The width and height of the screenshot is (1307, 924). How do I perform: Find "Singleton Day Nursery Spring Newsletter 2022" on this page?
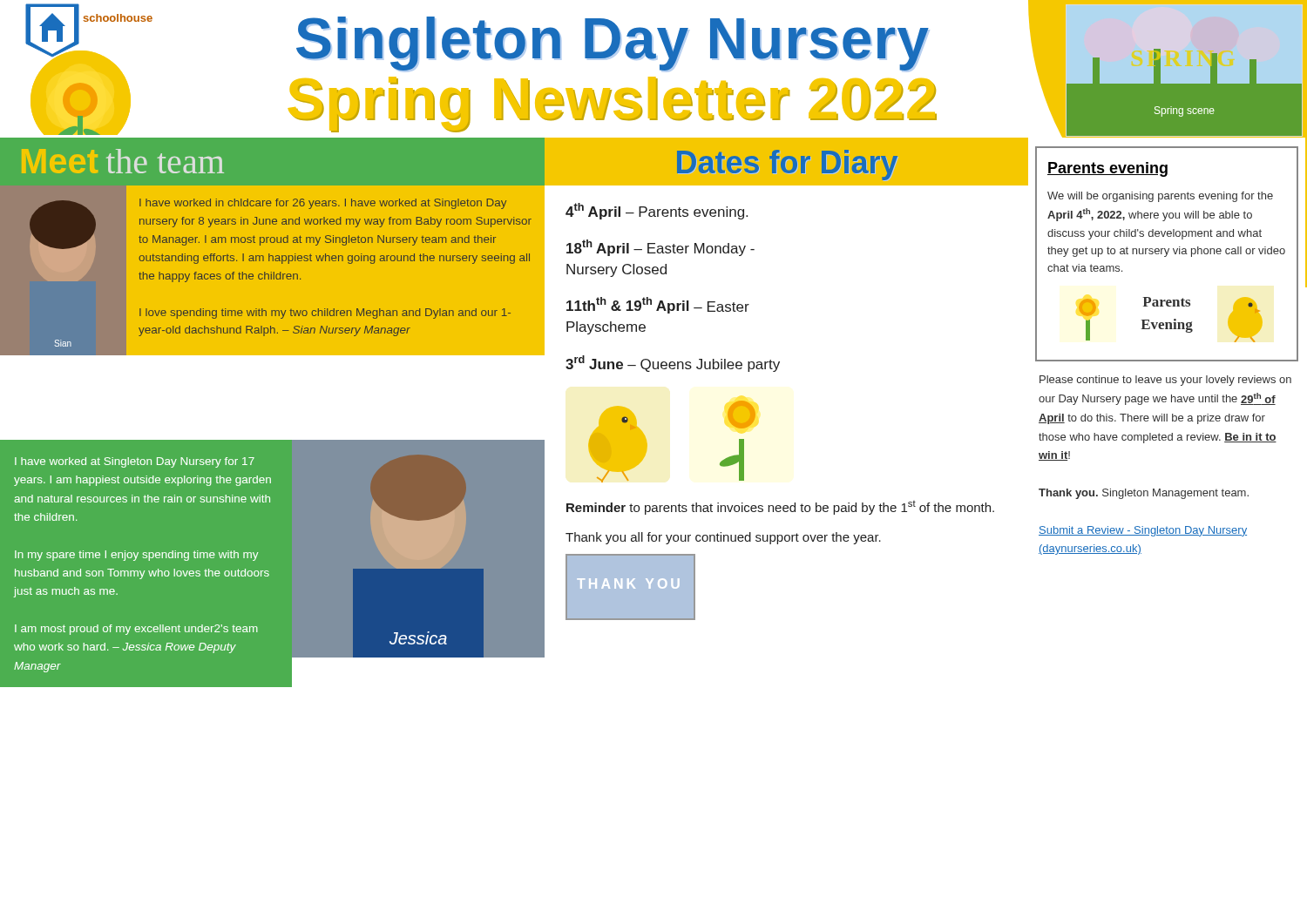(612, 68)
